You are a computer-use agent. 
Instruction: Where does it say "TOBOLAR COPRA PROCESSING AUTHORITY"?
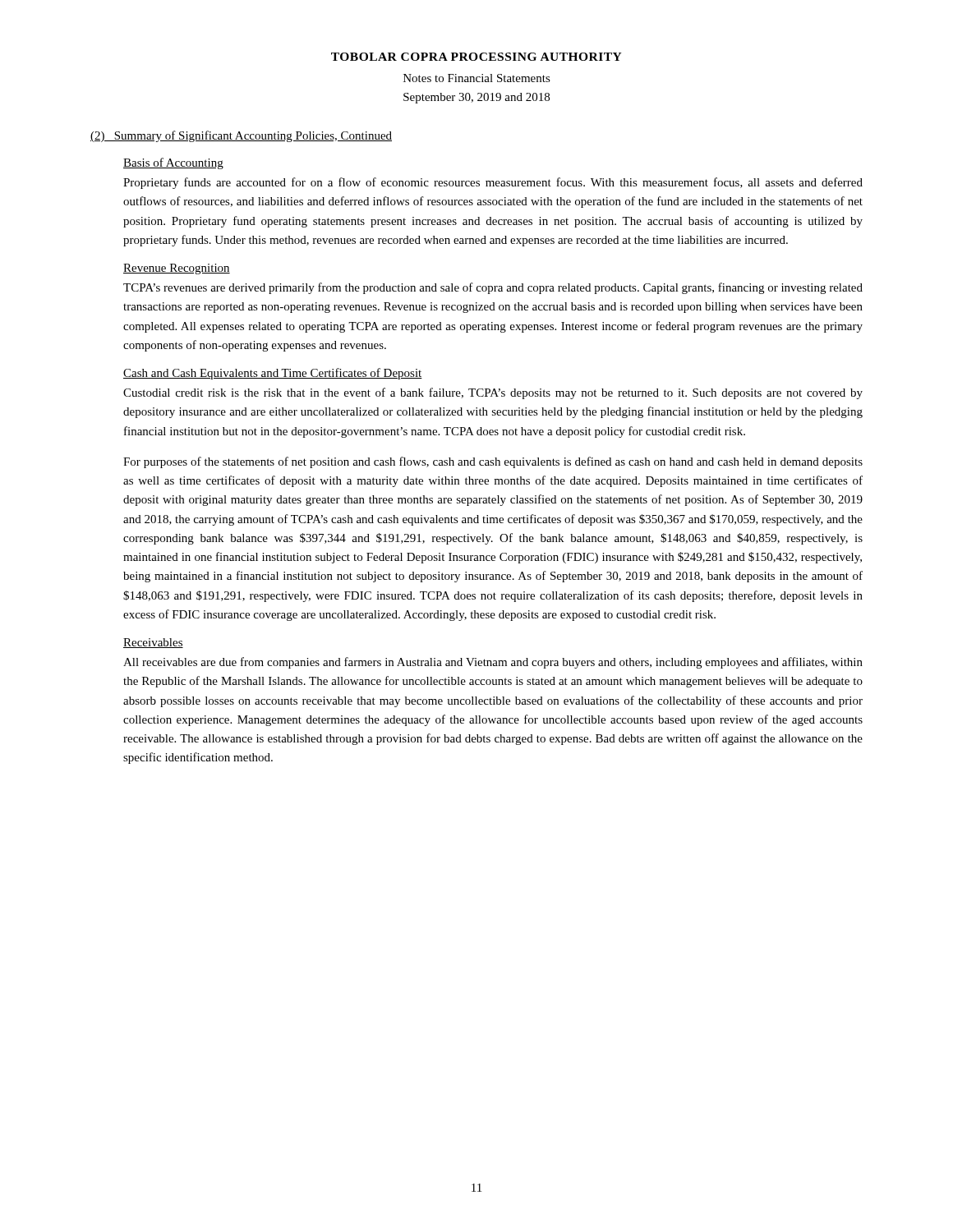(476, 56)
